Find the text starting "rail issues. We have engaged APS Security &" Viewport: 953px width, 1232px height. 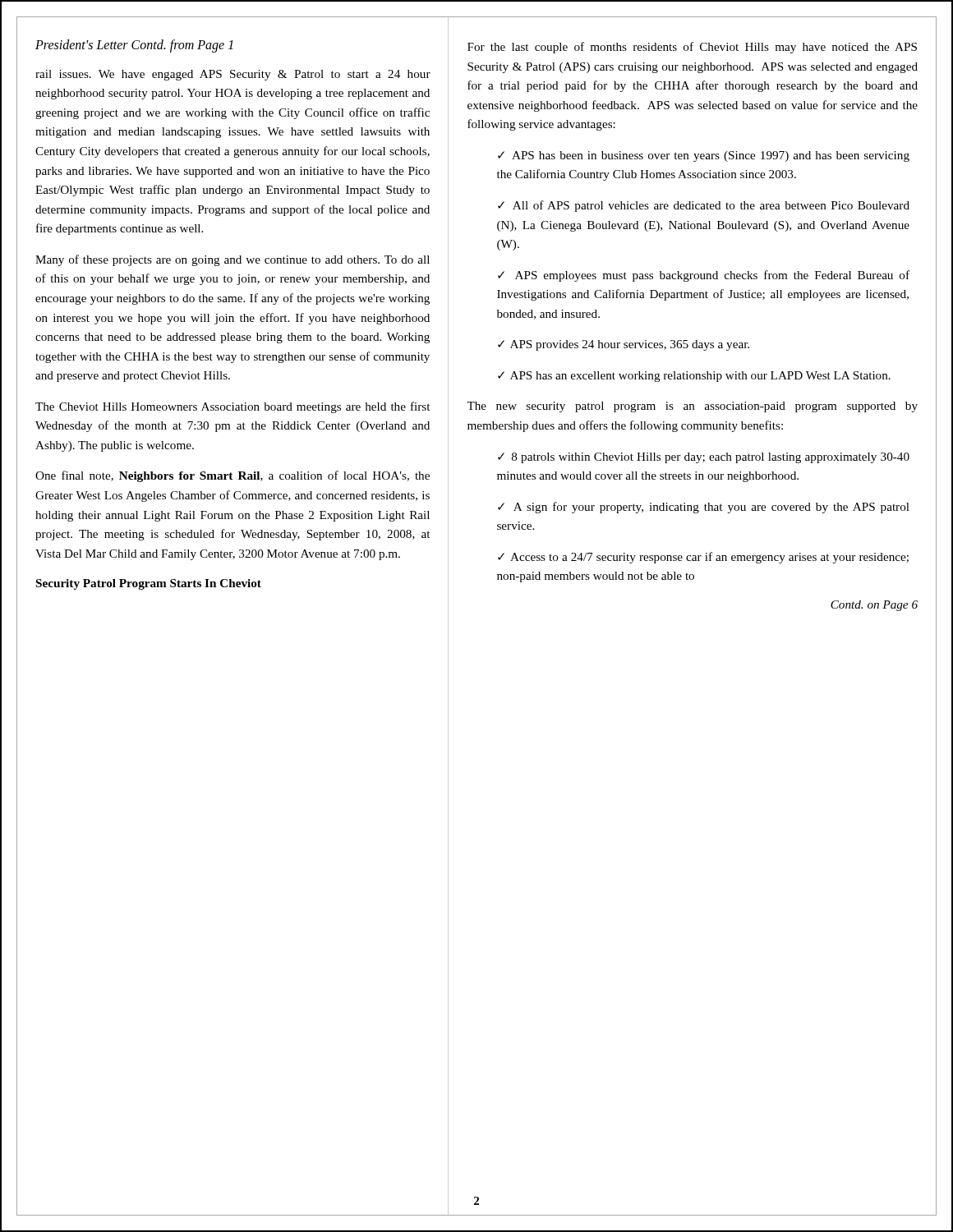click(x=233, y=151)
